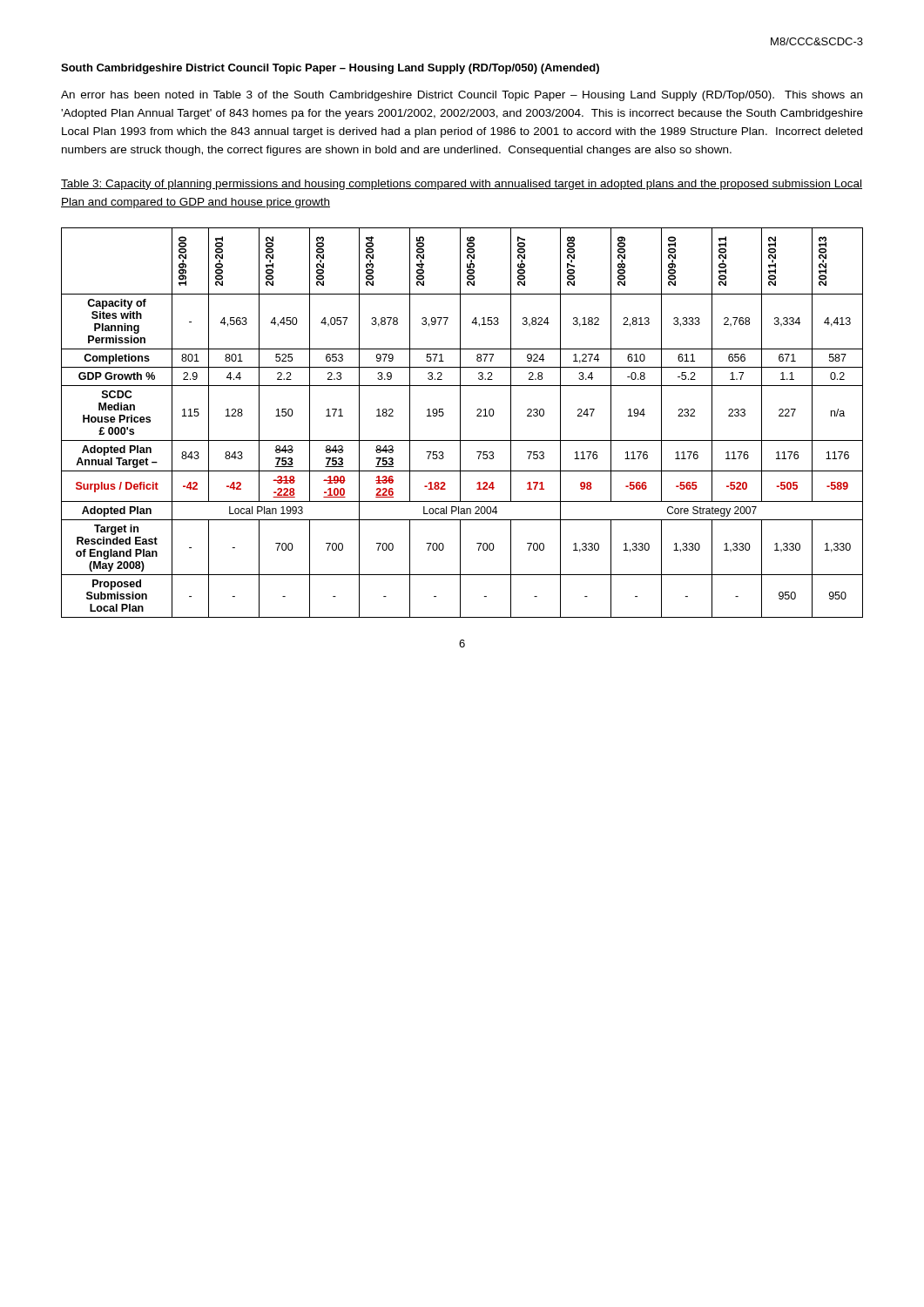
Task: Find the table
Action: [x=462, y=422]
